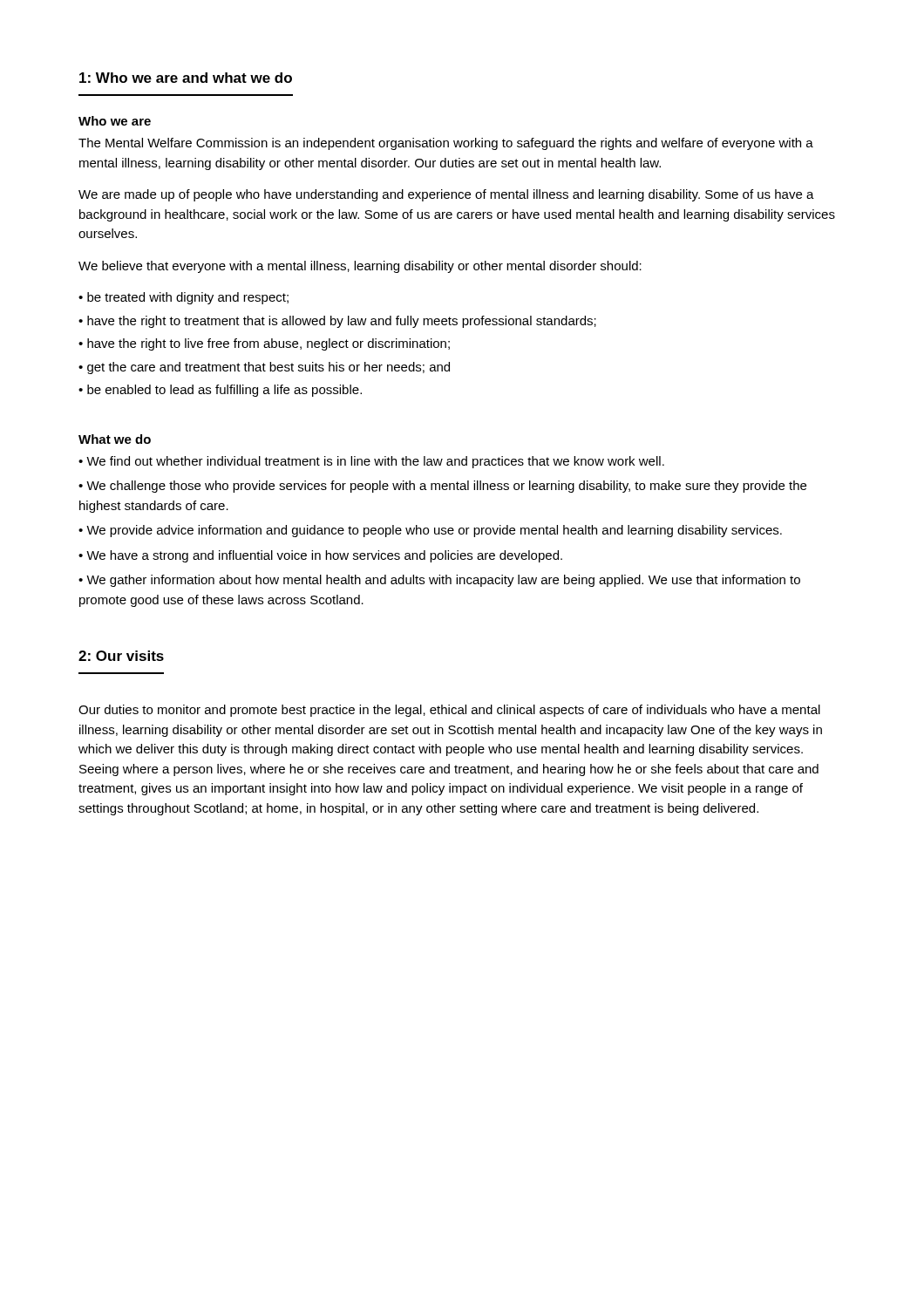Viewport: 924px width, 1308px height.
Task: Navigate to the passage starting "Who we are"
Action: click(115, 121)
